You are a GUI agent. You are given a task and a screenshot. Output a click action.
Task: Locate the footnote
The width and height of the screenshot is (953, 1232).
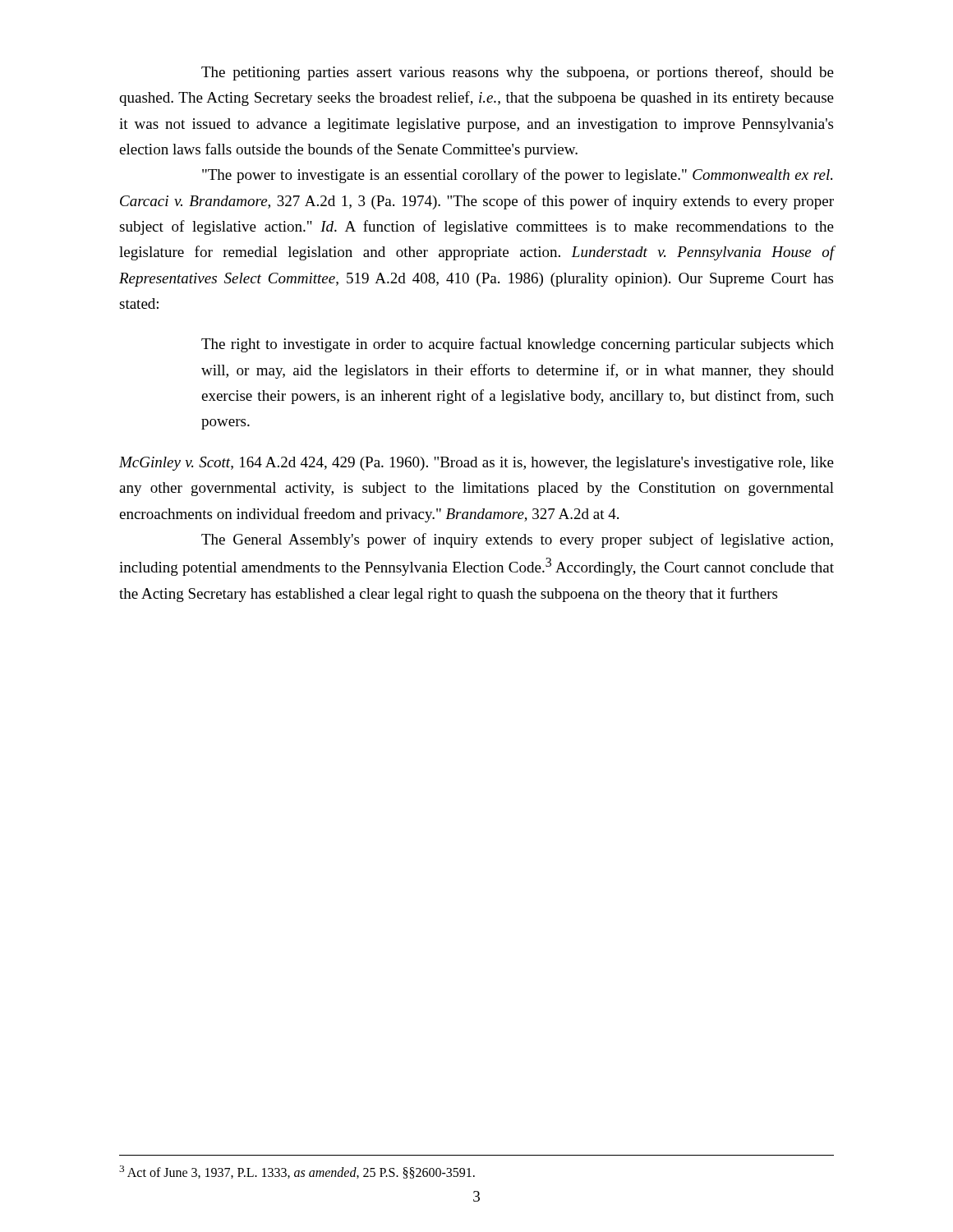[297, 1171]
